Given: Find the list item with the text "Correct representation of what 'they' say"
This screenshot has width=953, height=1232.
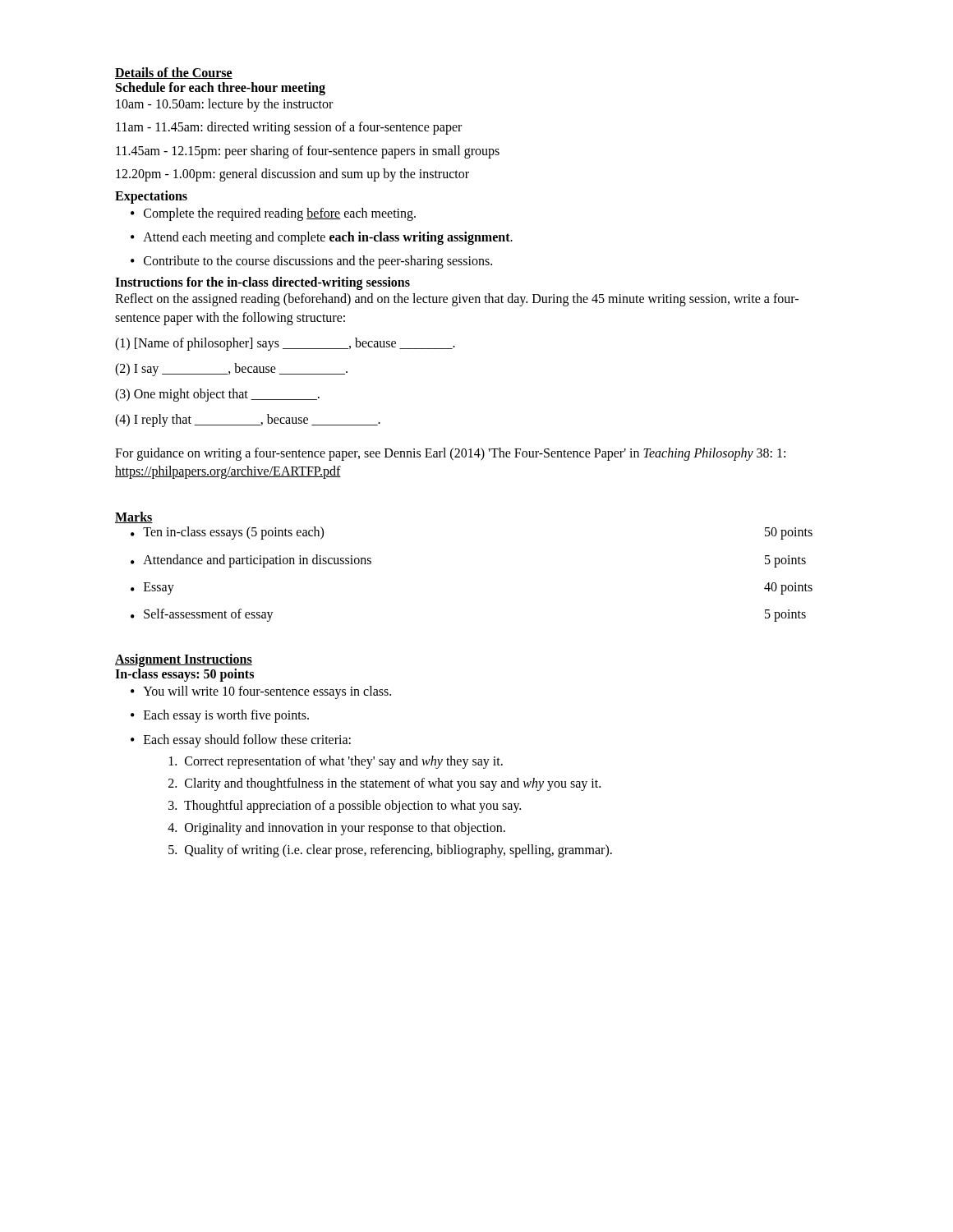Looking at the screenshot, I should 336,761.
